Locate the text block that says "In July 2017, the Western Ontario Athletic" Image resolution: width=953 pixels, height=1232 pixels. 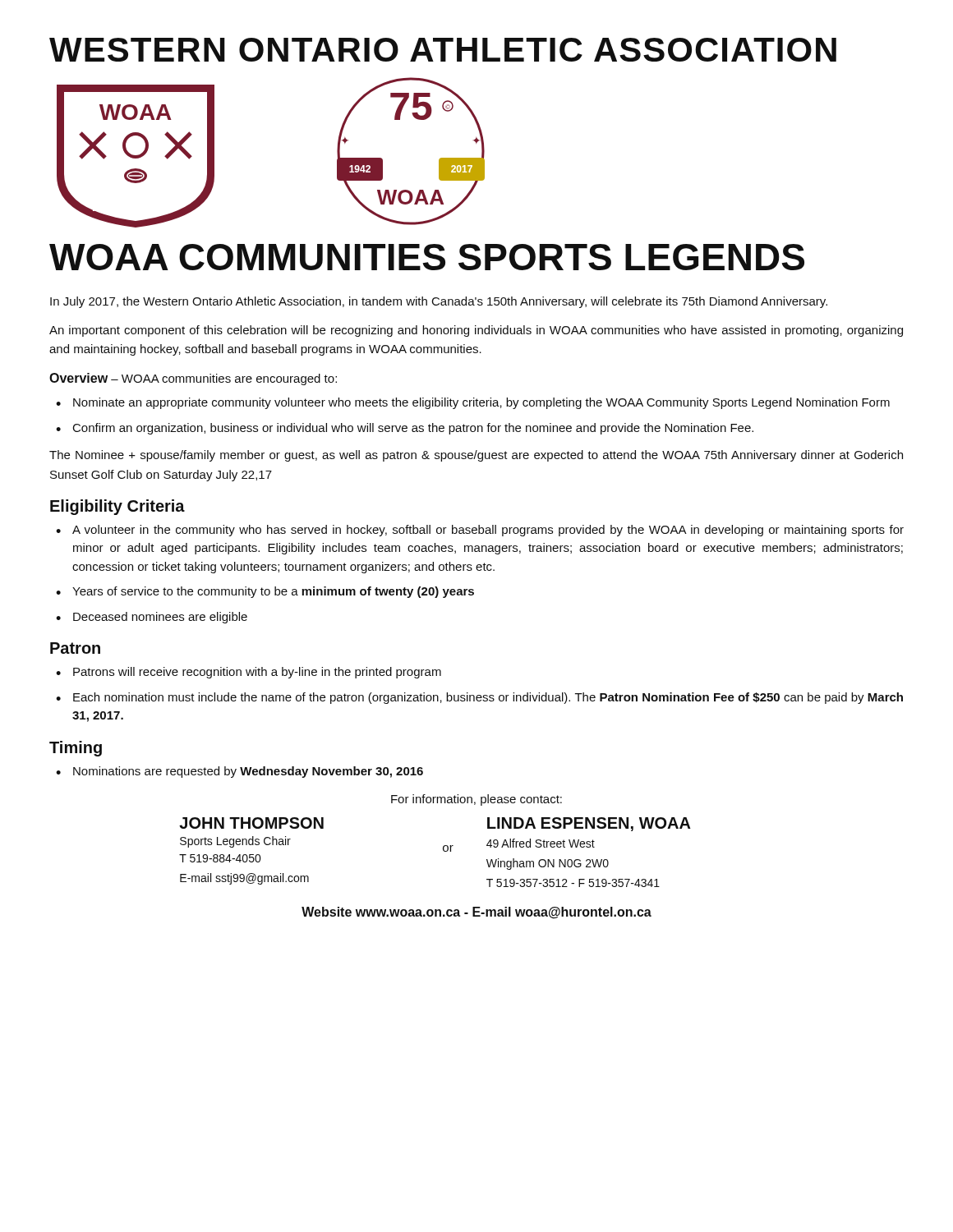tap(439, 301)
